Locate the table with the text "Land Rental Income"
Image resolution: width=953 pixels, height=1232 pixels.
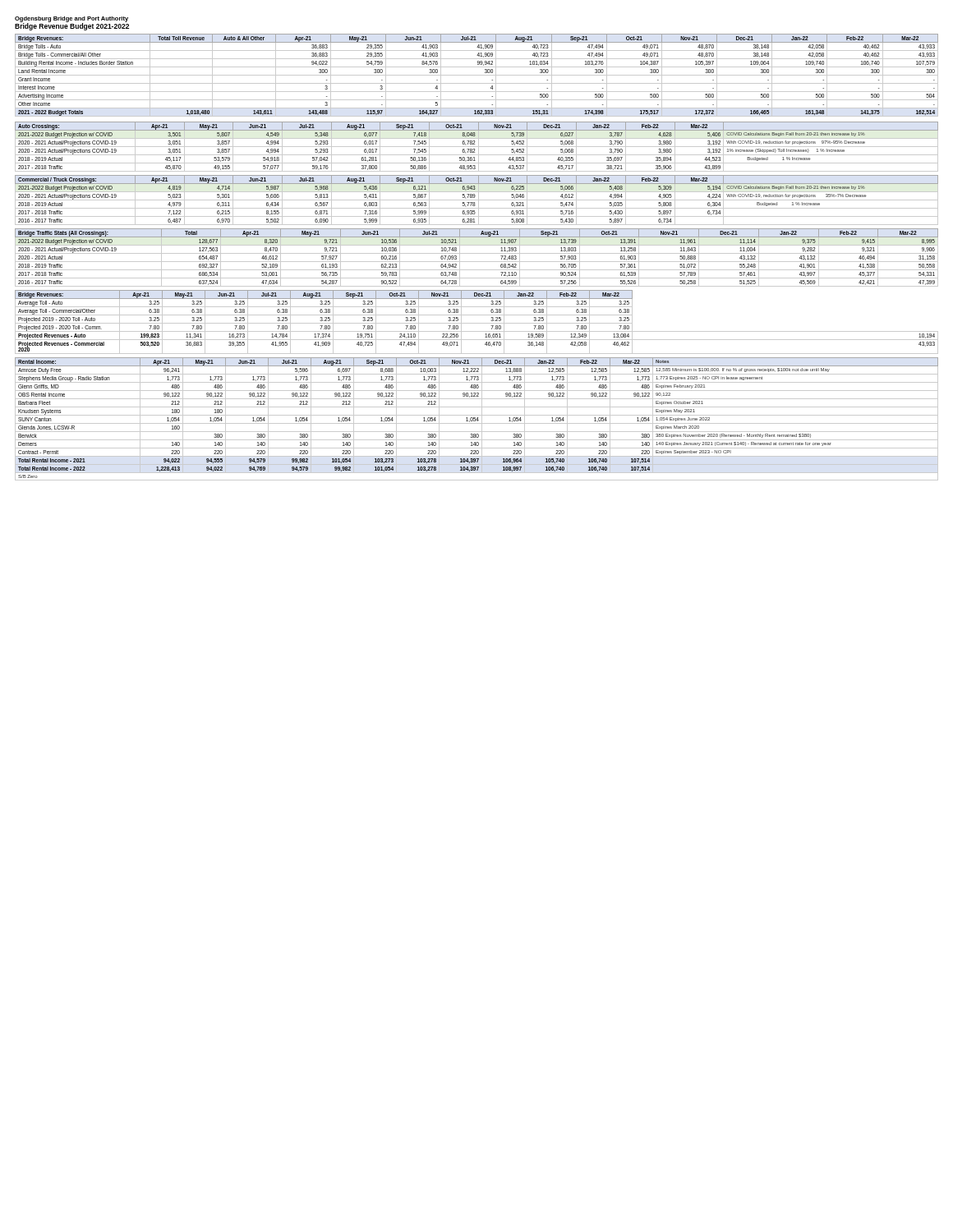pos(476,75)
